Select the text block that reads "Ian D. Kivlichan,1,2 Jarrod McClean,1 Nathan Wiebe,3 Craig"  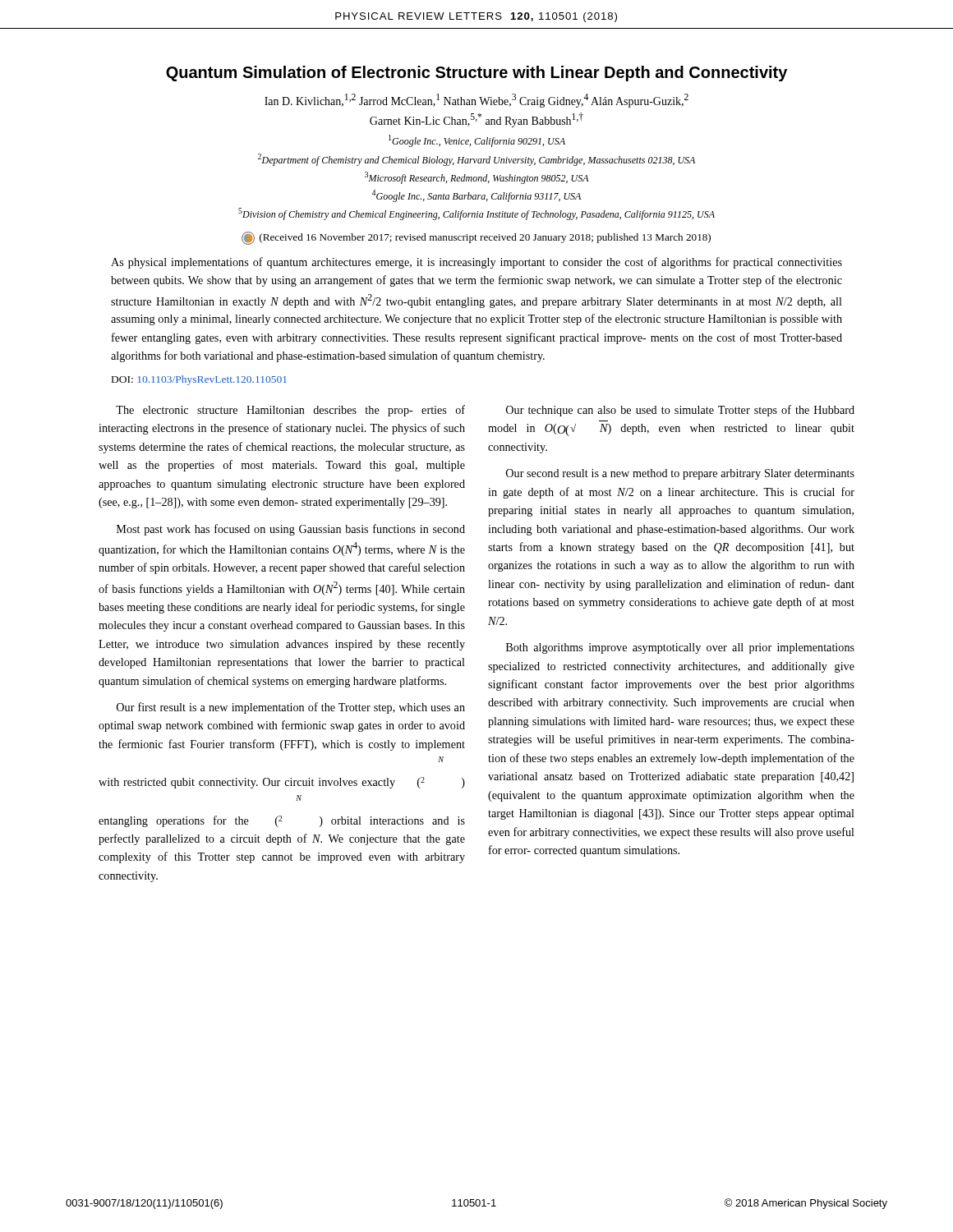pyautogui.click(x=476, y=109)
